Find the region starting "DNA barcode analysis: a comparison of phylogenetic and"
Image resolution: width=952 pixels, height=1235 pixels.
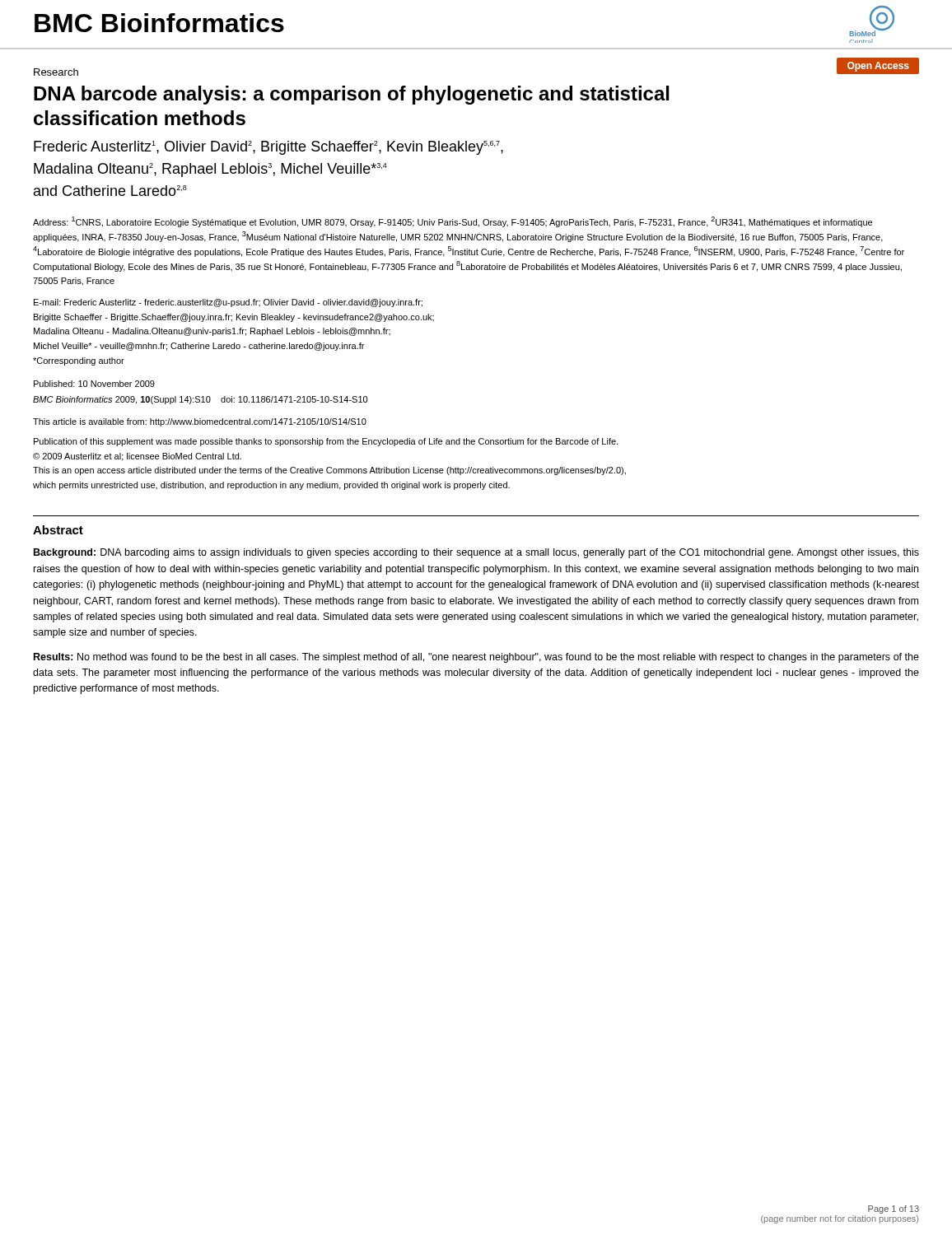click(352, 106)
